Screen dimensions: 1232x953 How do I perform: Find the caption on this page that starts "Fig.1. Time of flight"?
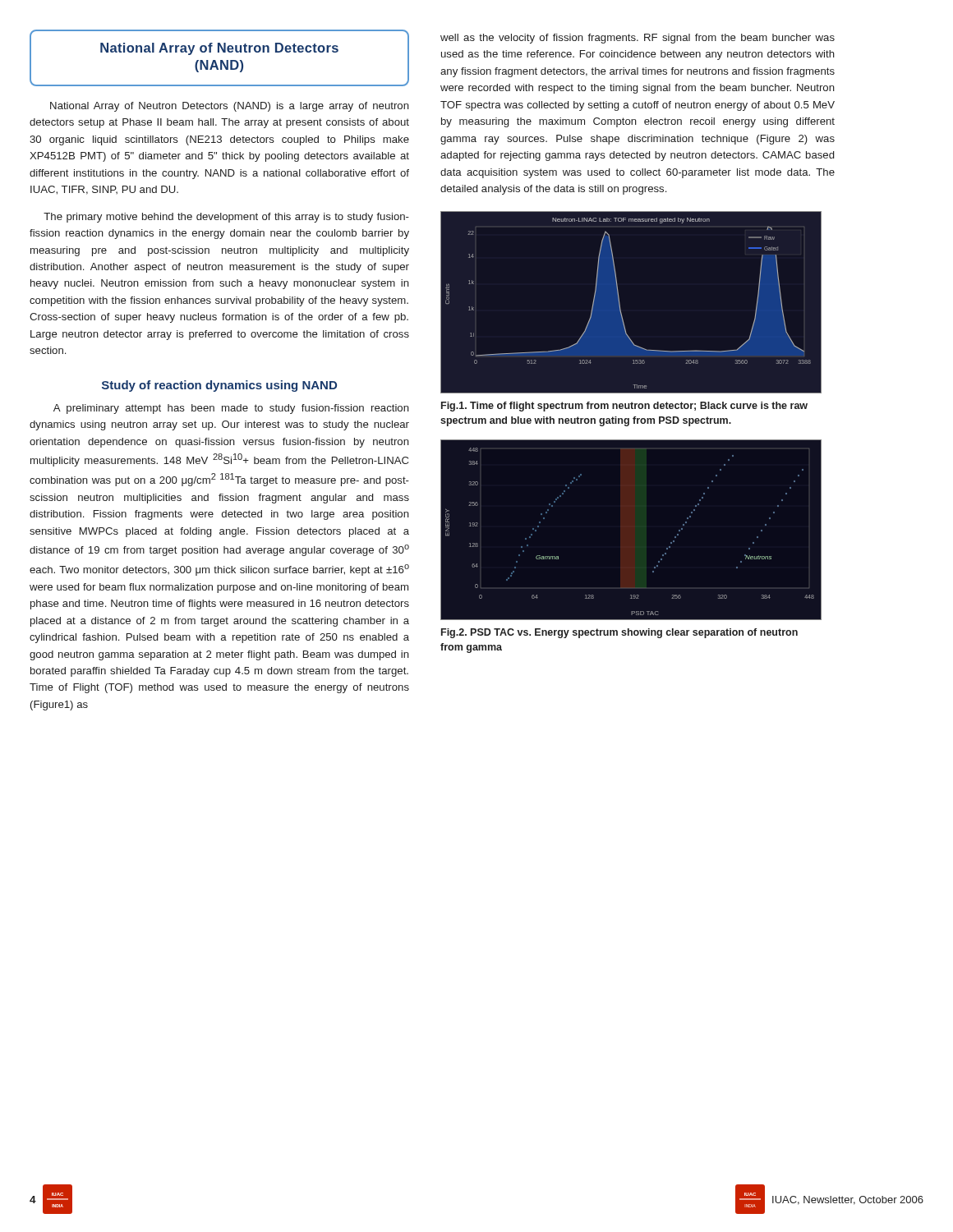pyautogui.click(x=624, y=413)
